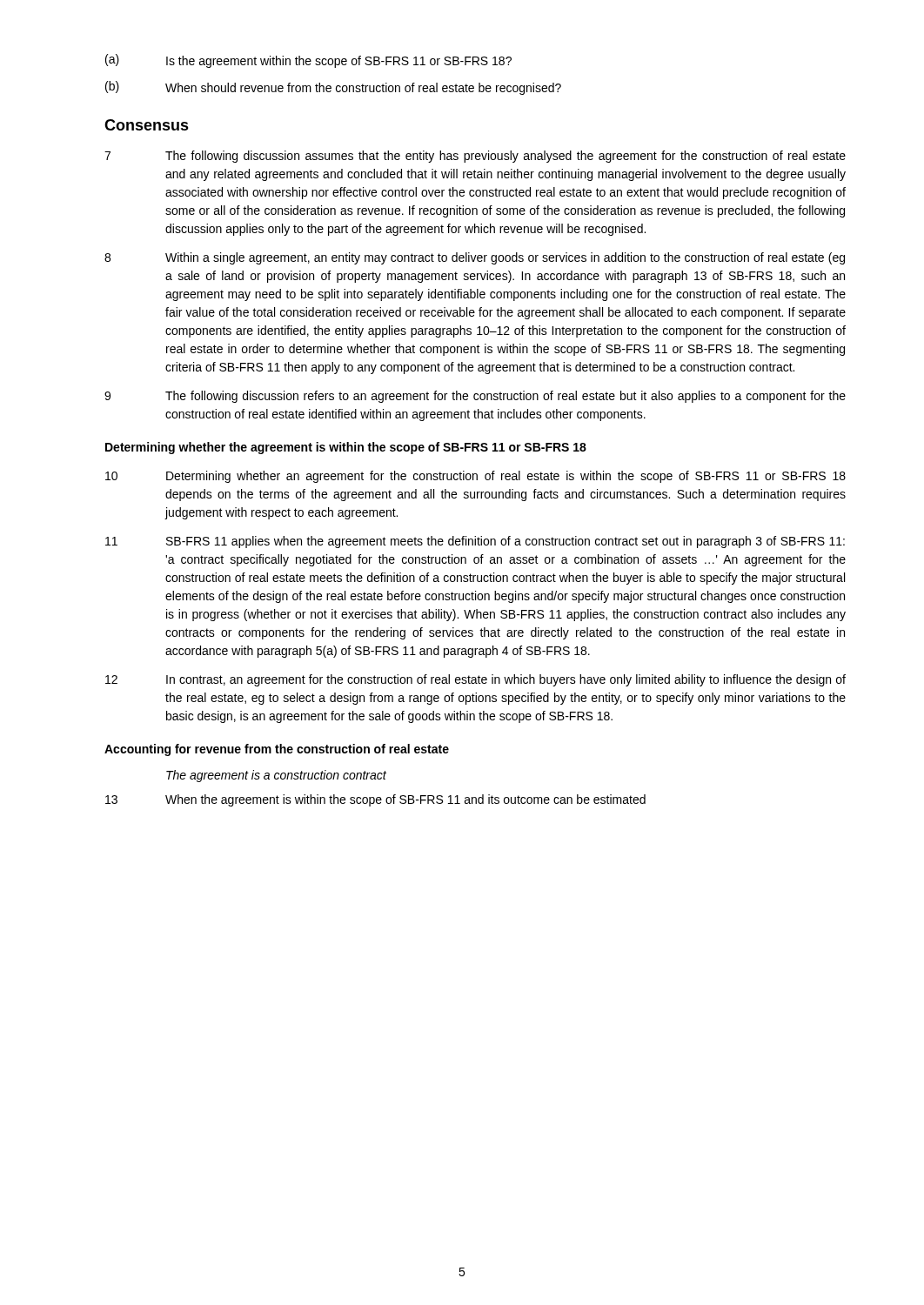Click the passage that begins "9 The following discussion"
The width and height of the screenshot is (924, 1305).
(x=475, y=405)
